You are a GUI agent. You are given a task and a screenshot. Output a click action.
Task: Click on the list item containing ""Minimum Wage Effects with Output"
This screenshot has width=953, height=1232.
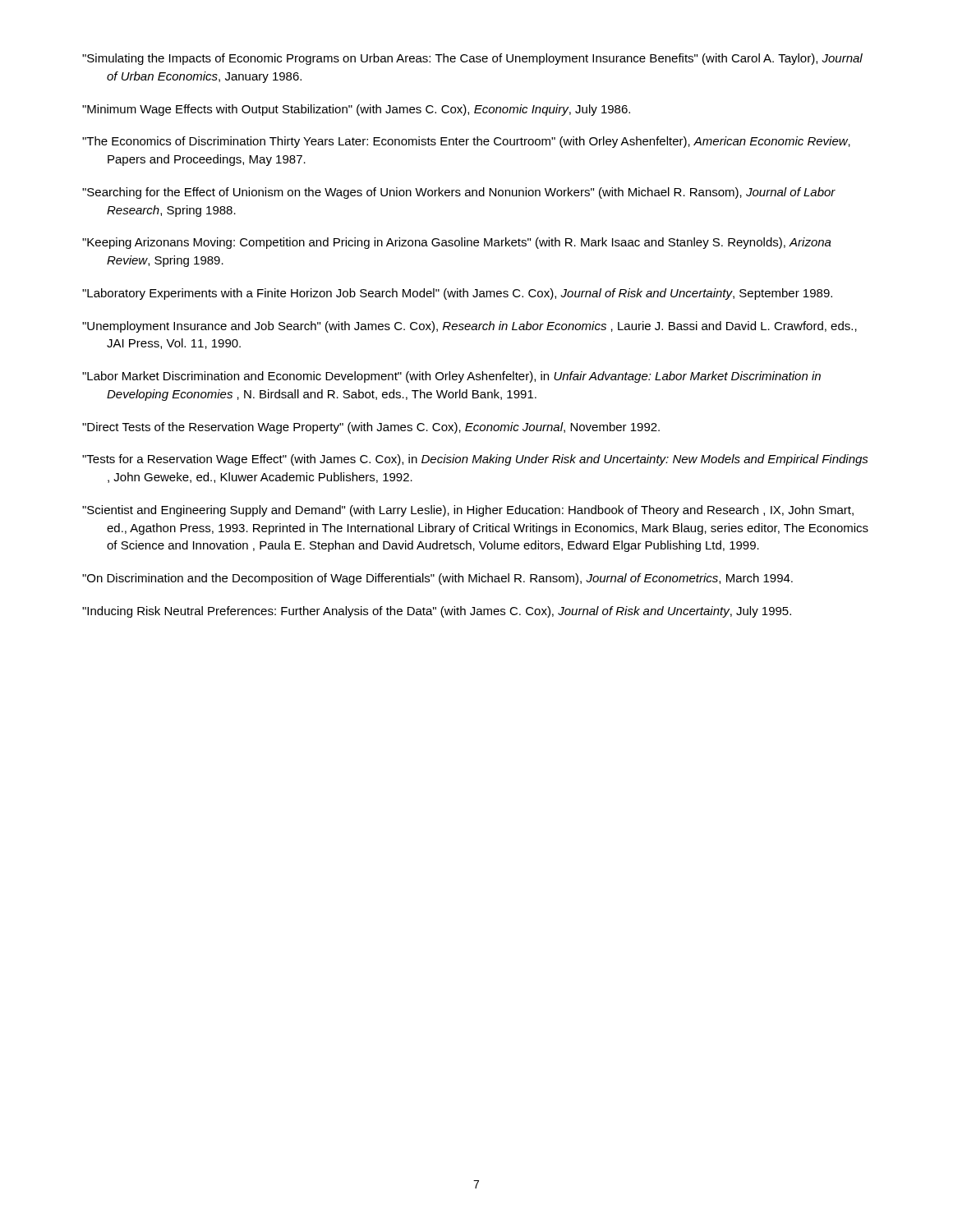[357, 108]
